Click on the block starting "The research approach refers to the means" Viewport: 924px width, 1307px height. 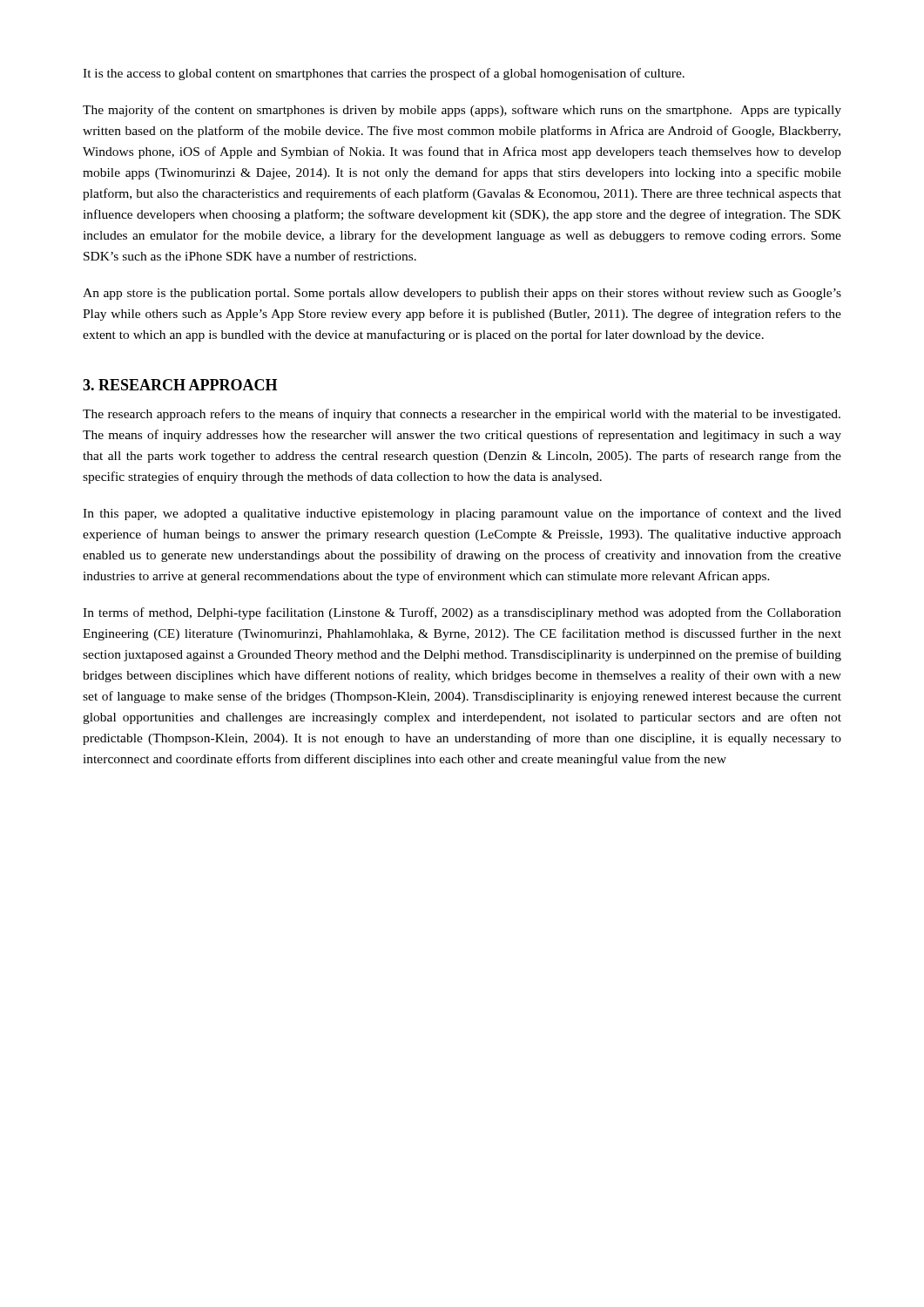click(462, 445)
